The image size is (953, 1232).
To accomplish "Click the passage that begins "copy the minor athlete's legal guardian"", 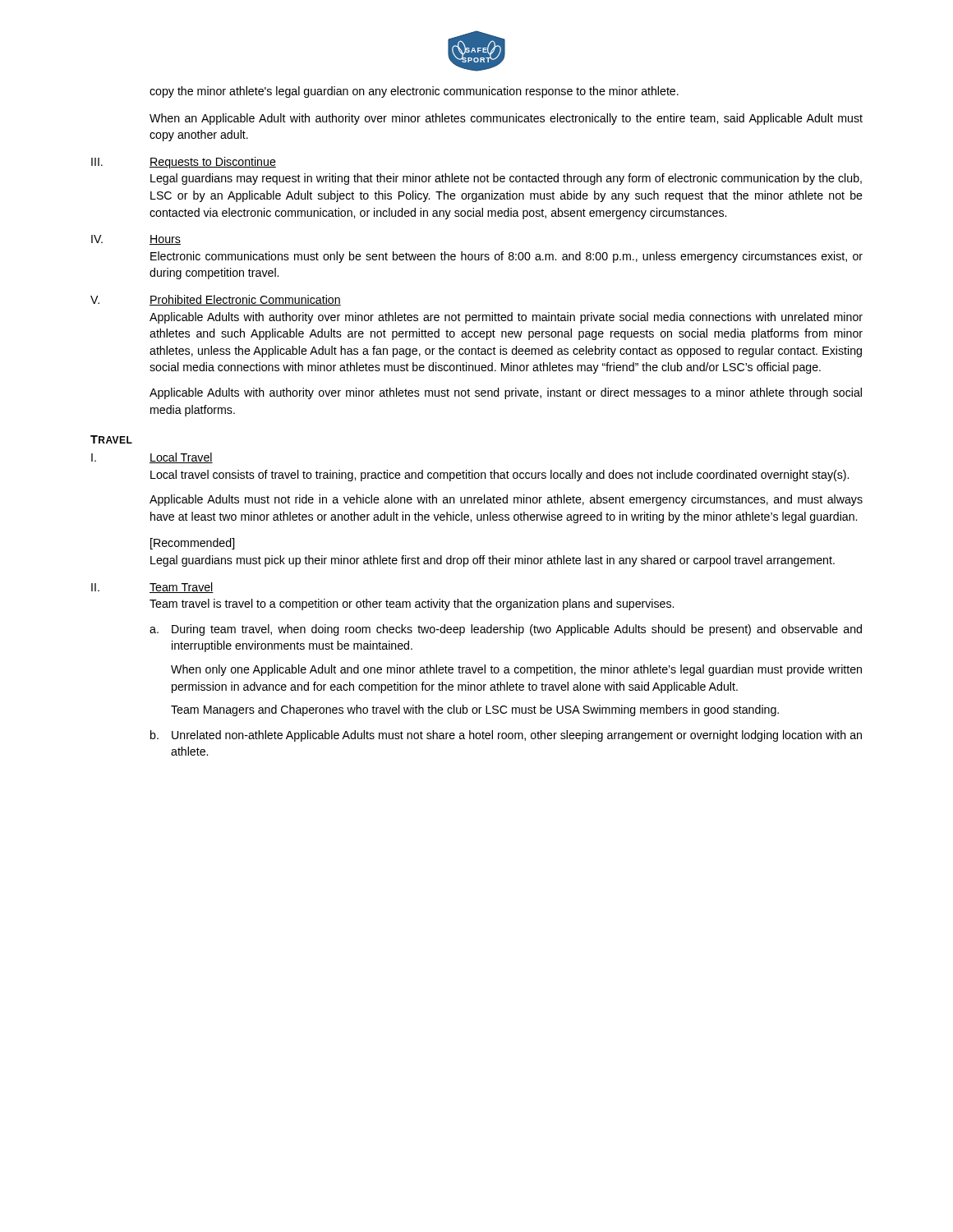I will point(414,91).
